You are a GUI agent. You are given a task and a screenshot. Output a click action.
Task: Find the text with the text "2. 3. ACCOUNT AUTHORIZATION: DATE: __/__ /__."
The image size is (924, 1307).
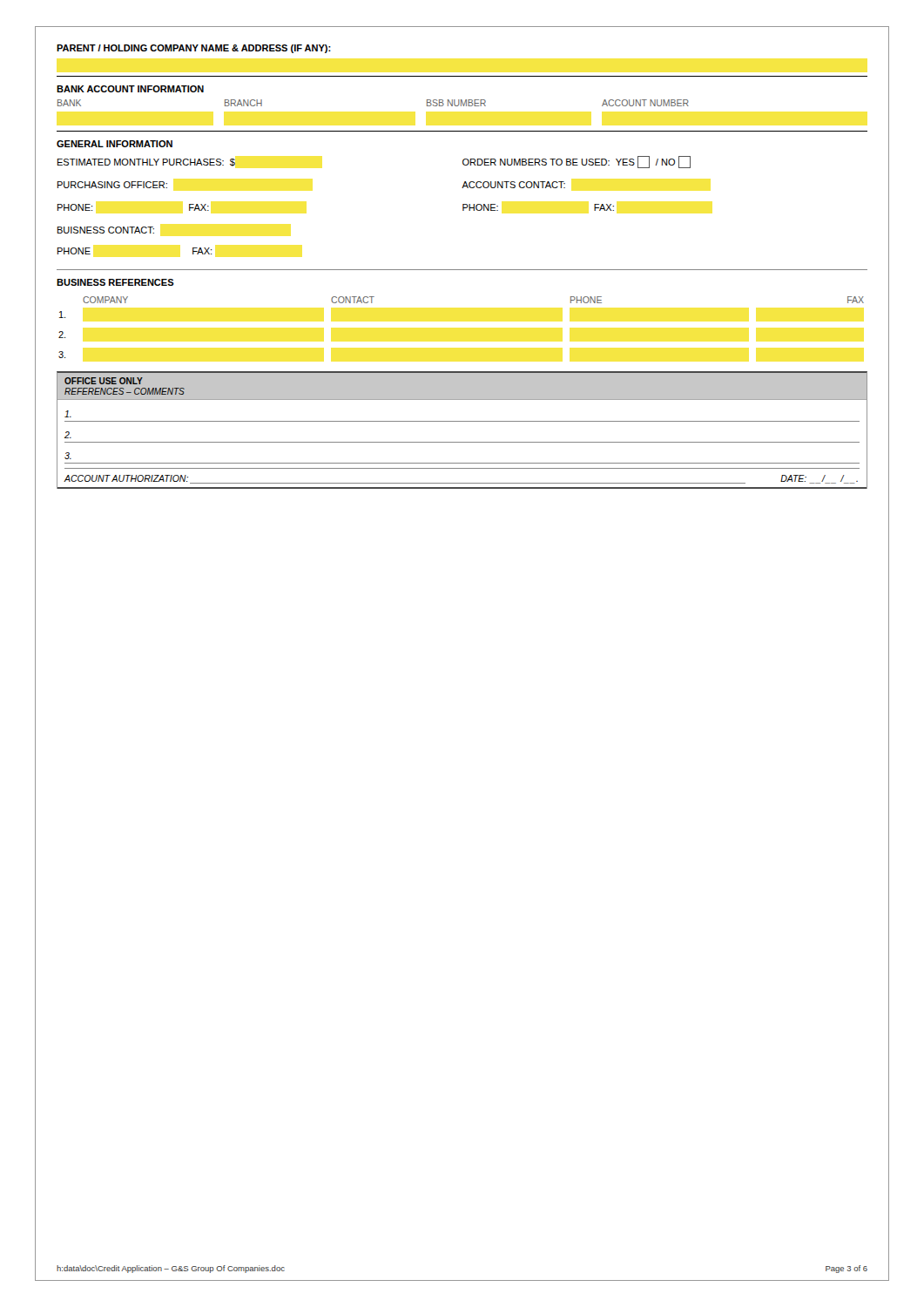pyautogui.click(x=462, y=444)
